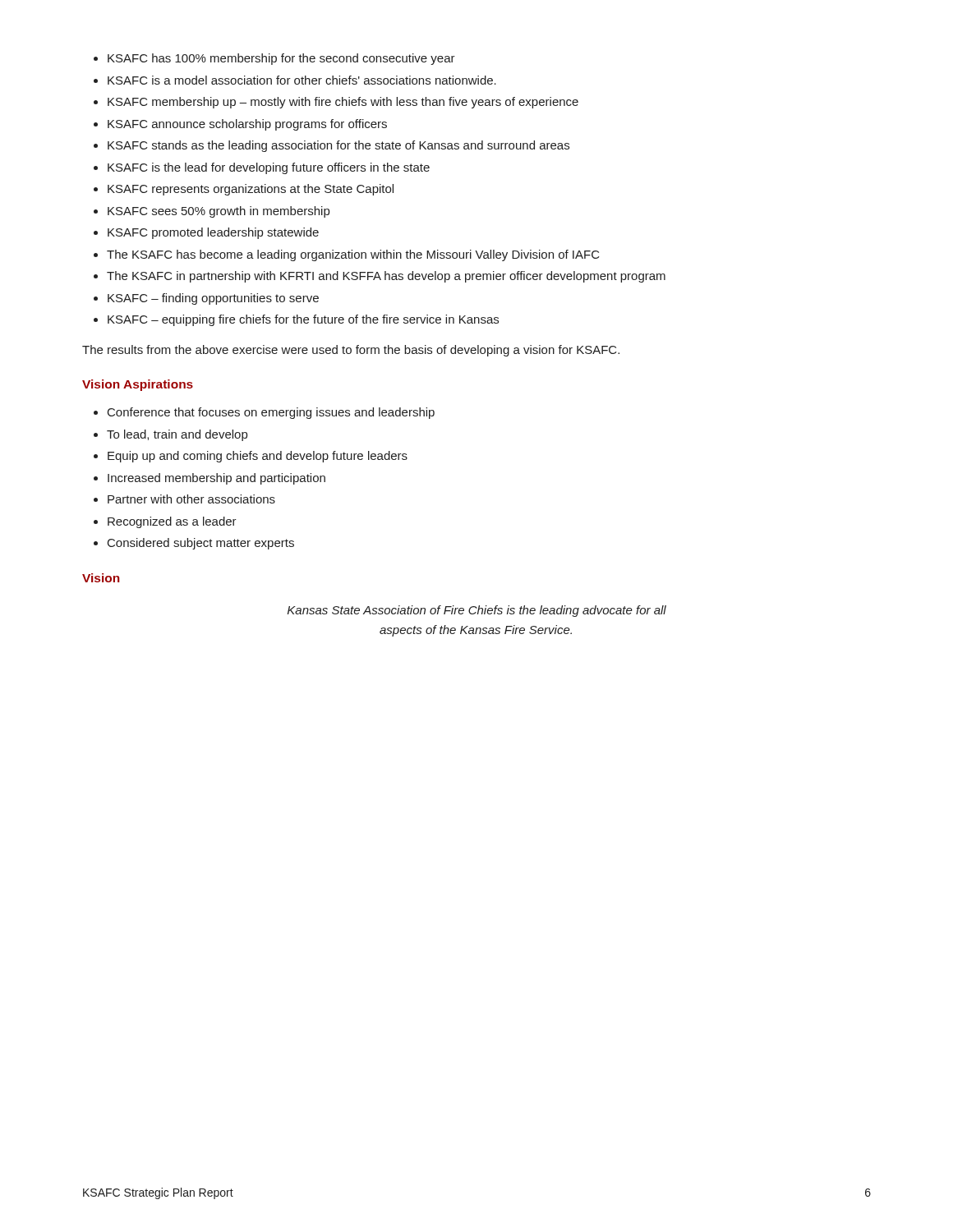The height and width of the screenshot is (1232, 953).
Task: Locate the list item that says "Partner with other associations"
Action: (x=191, y=499)
